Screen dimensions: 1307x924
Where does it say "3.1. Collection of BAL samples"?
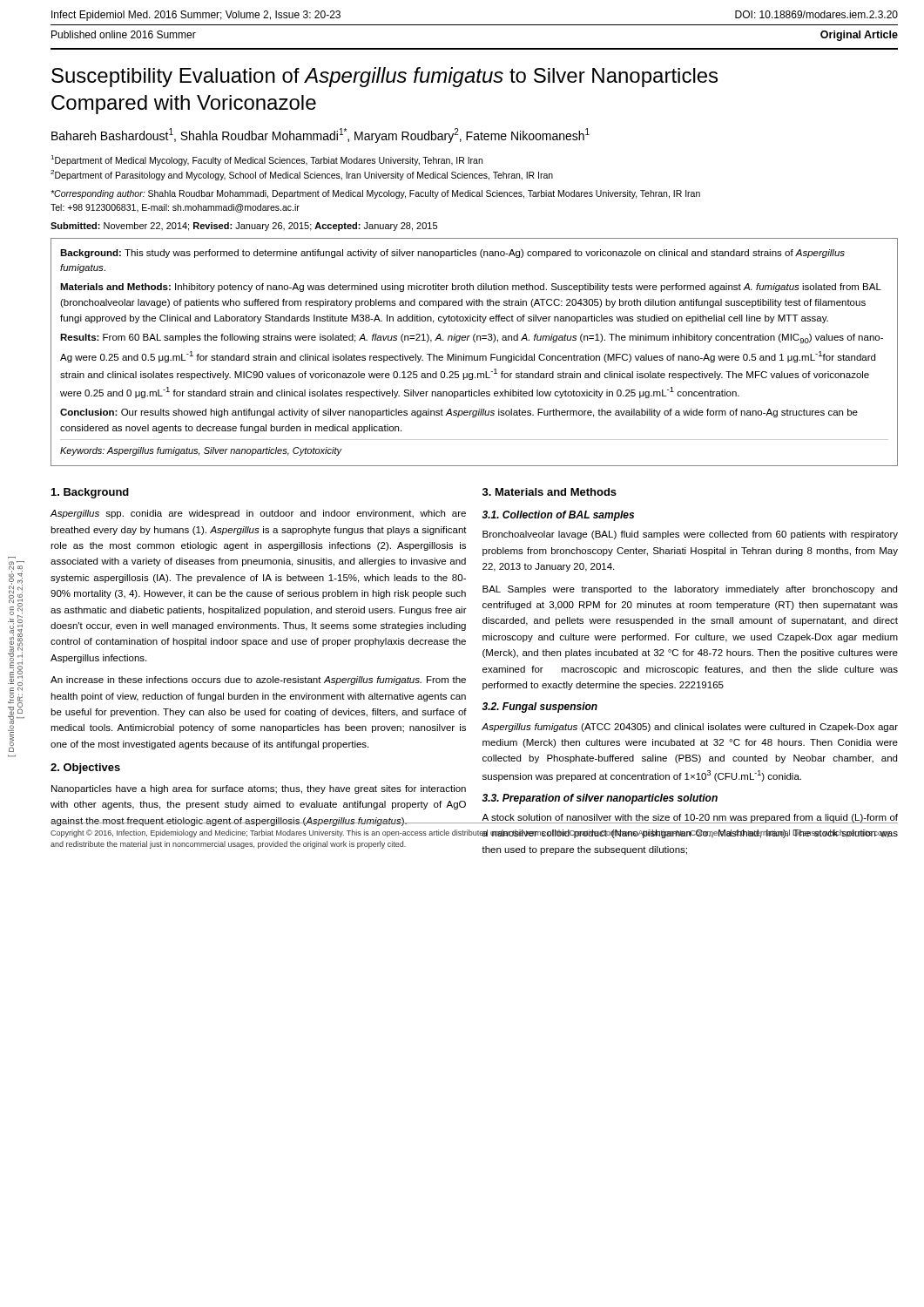click(558, 515)
